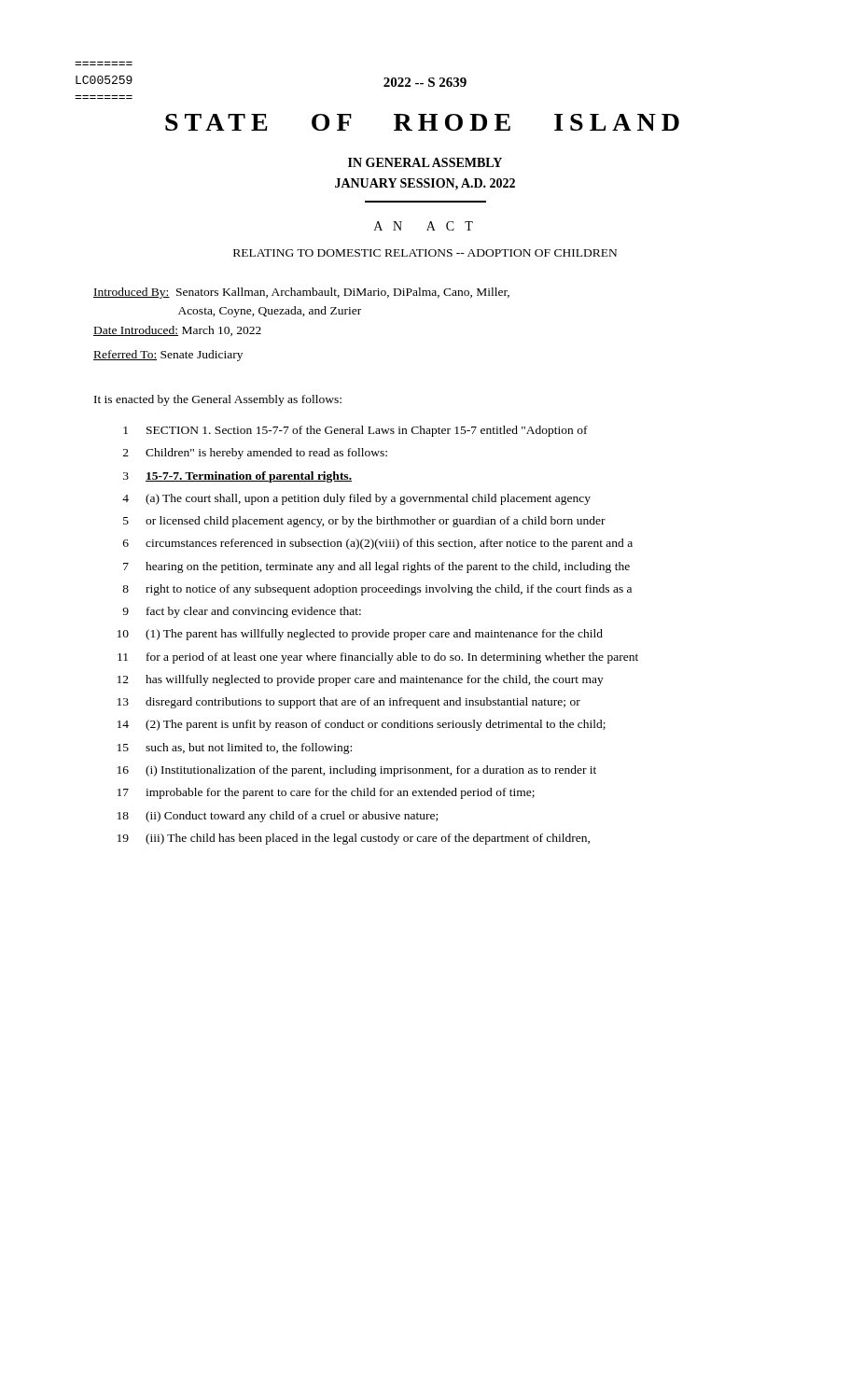Click where it says "STATE OF RHODE ISLAND"
The image size is (850, 1400).
tap(425, 122)
